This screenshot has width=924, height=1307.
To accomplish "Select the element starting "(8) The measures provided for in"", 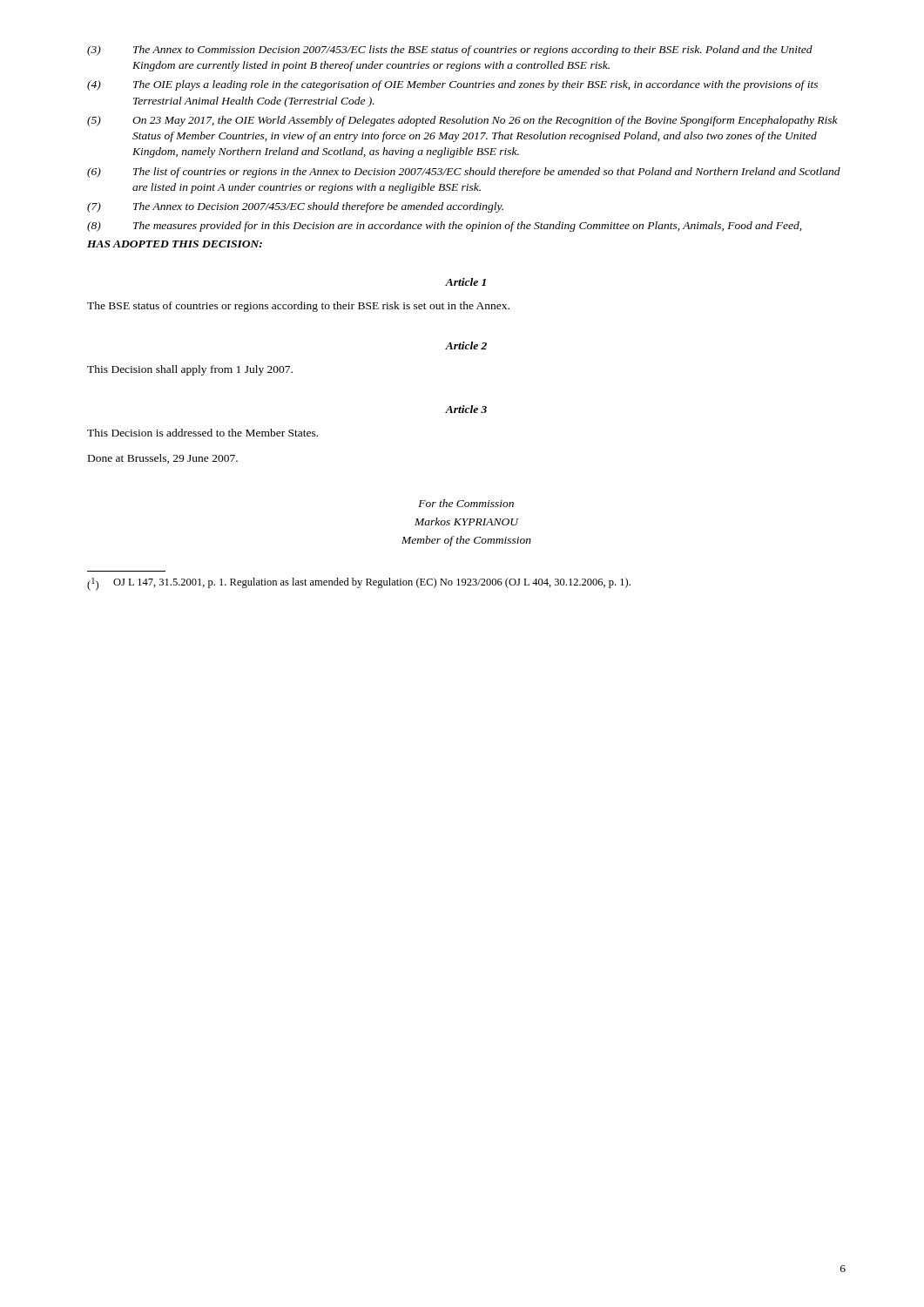I will (x=466, y=226).
